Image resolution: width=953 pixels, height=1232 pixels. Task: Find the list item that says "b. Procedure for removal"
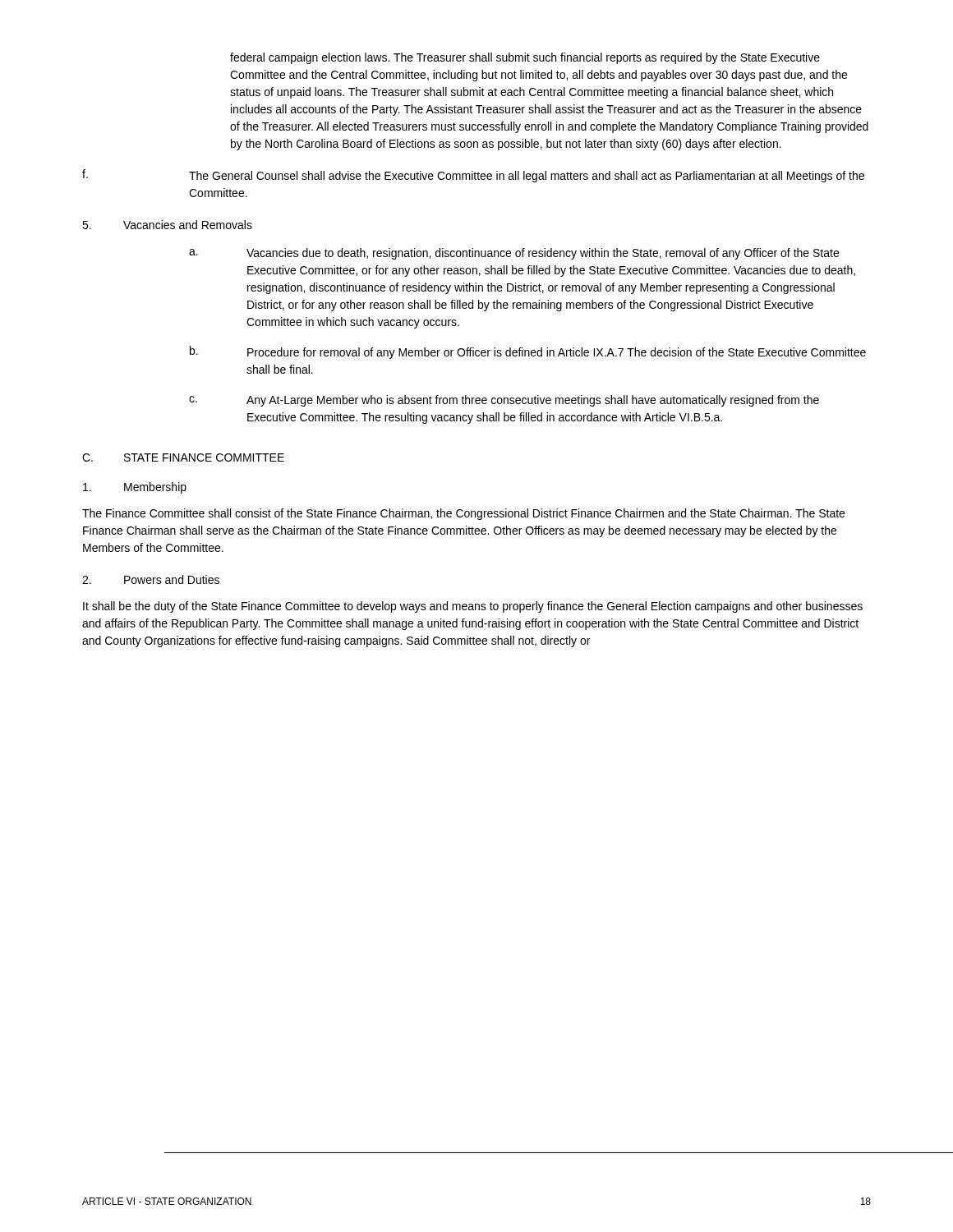click(476, 361)
